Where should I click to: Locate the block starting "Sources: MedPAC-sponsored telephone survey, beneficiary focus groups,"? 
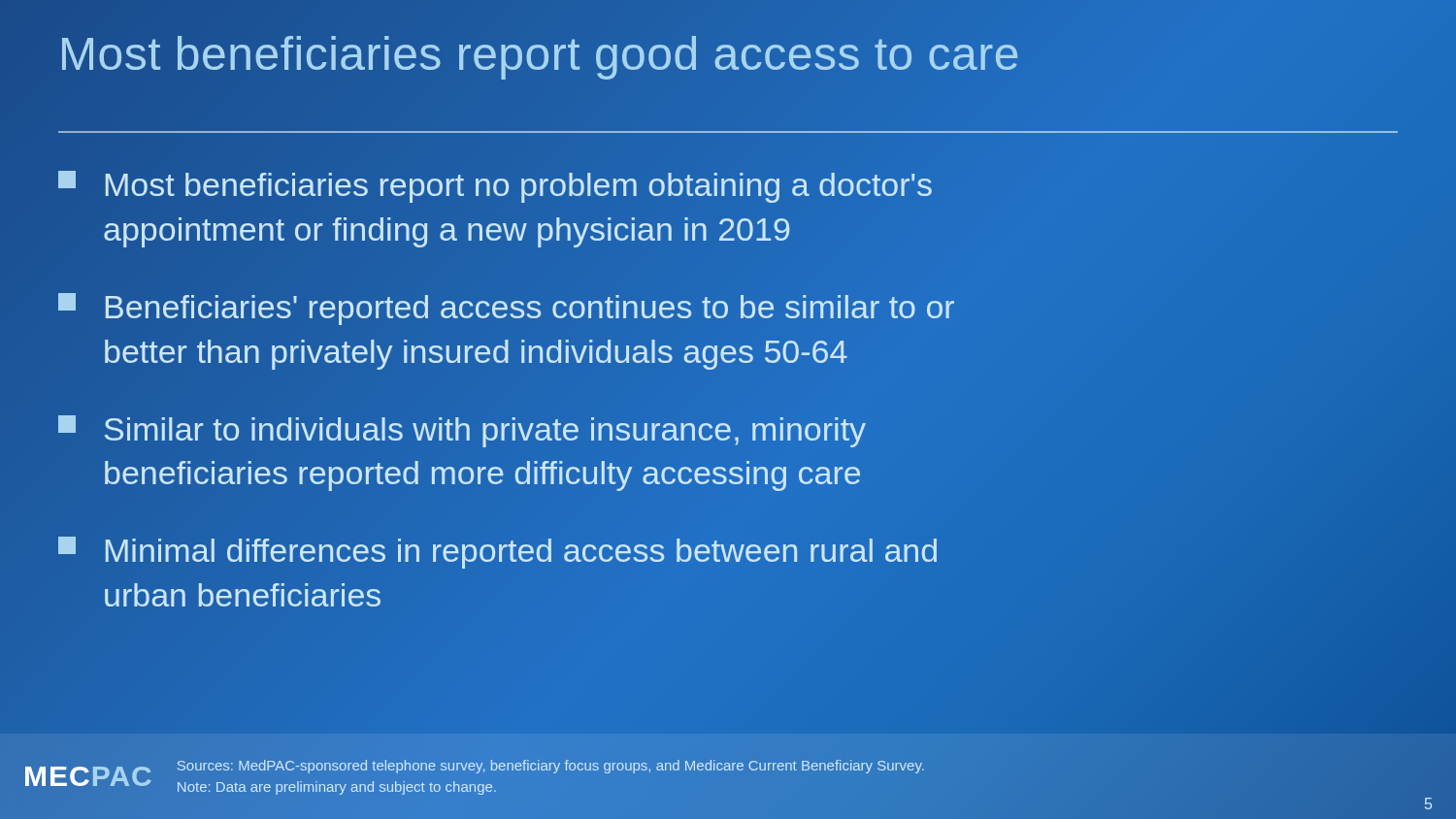[x=551, y=776]
